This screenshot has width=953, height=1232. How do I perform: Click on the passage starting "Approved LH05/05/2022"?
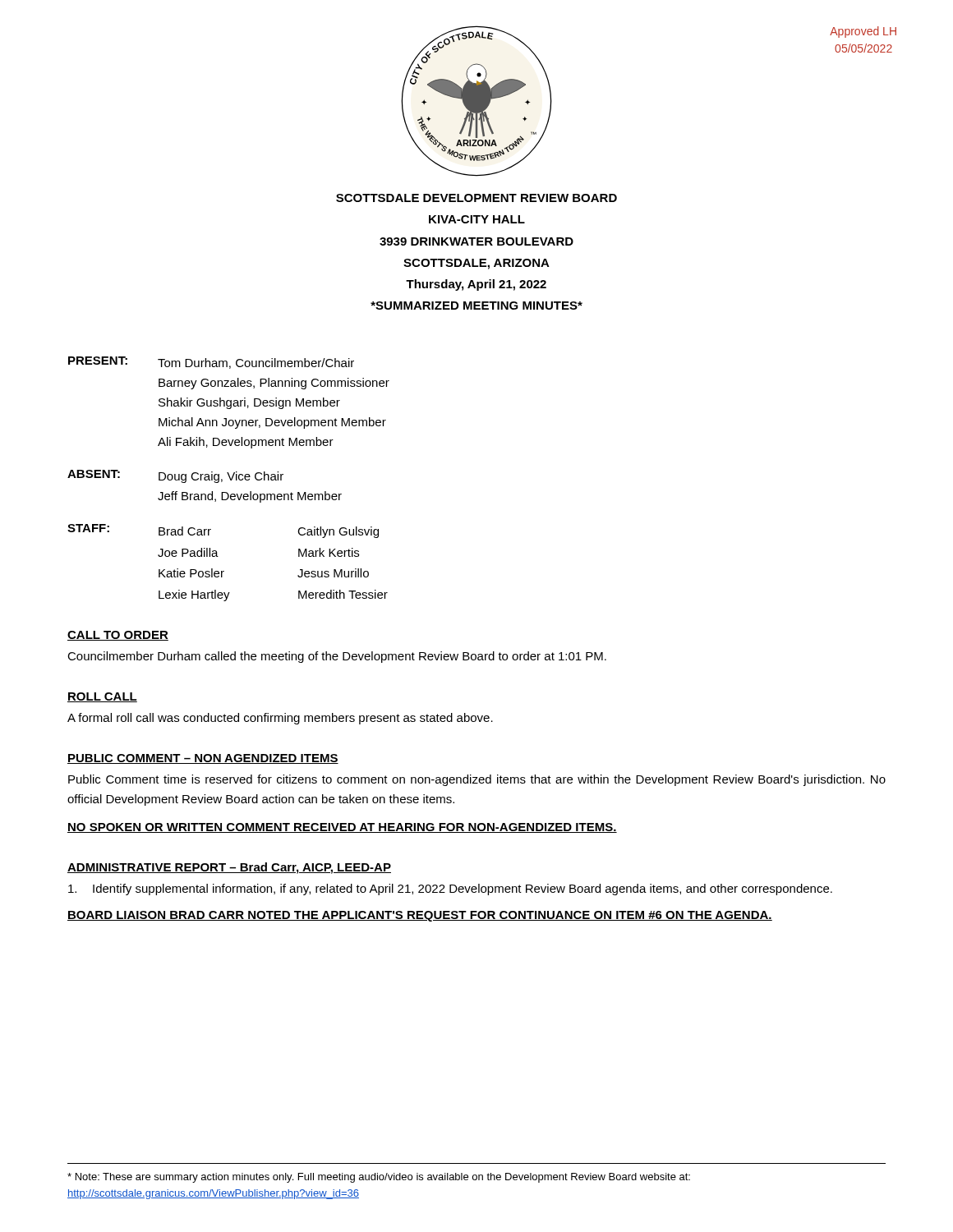click(864, 40)
